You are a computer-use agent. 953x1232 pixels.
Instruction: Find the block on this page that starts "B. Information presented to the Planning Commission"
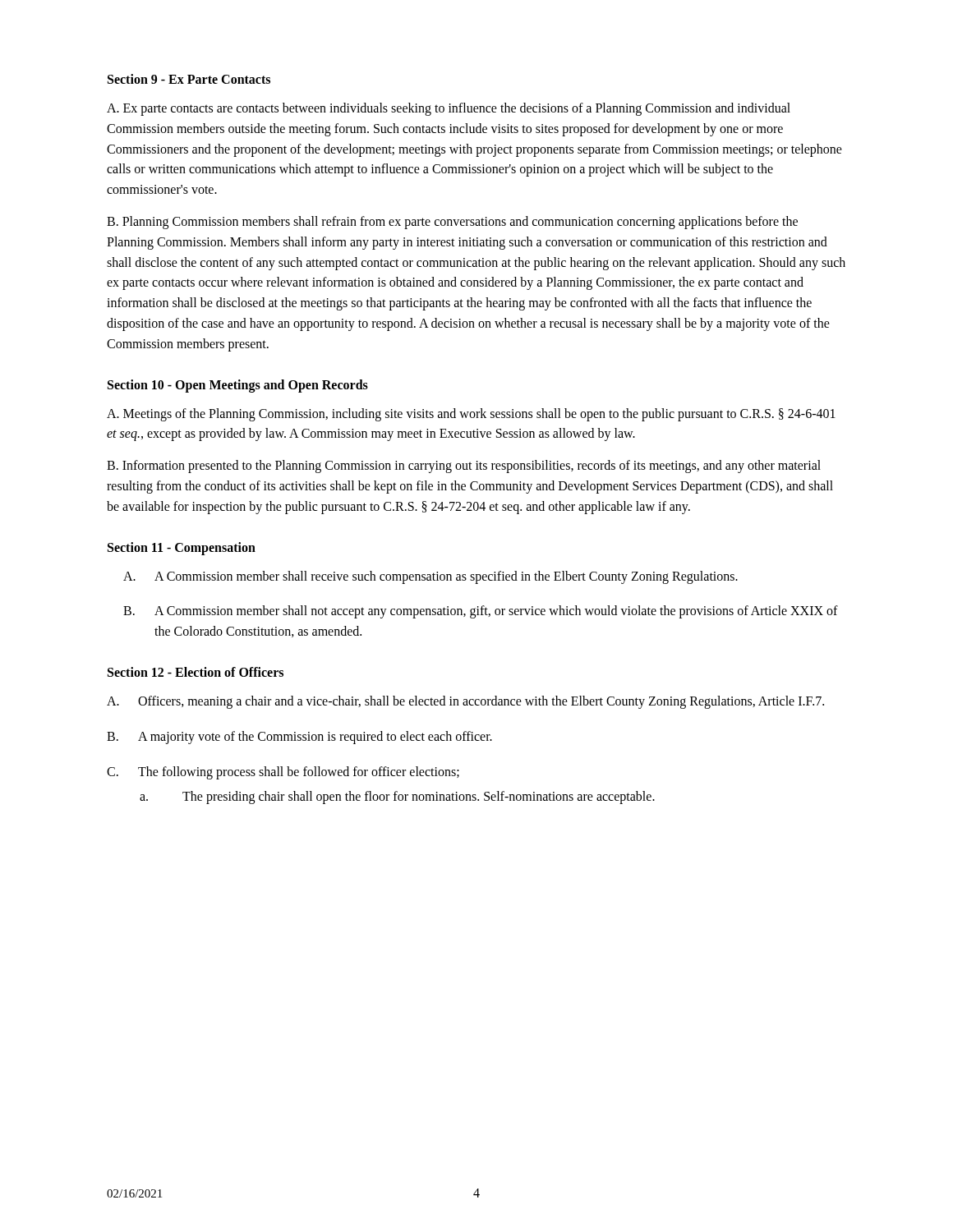point(470,486)
